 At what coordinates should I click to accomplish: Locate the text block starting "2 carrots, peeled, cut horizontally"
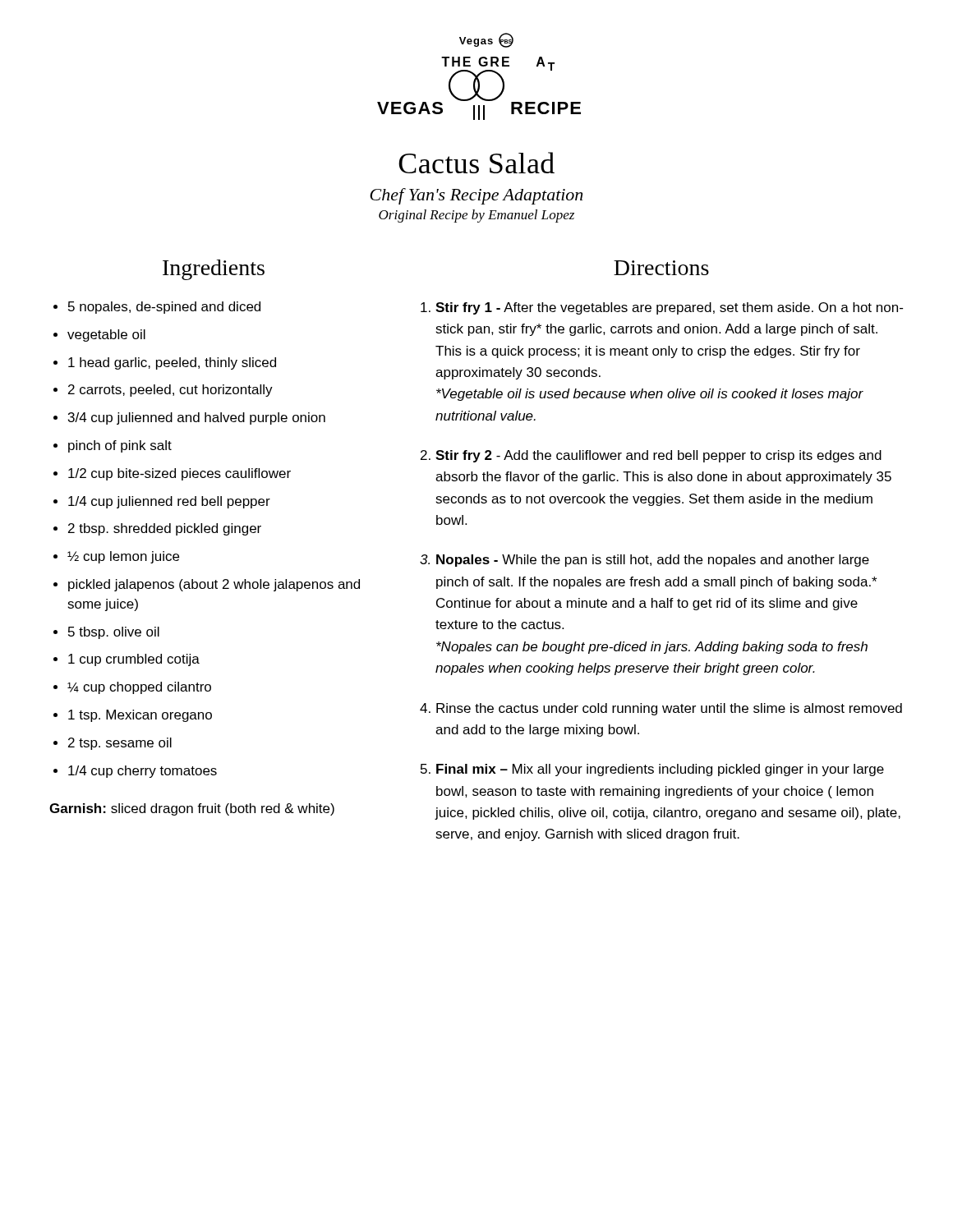[223, 390]
